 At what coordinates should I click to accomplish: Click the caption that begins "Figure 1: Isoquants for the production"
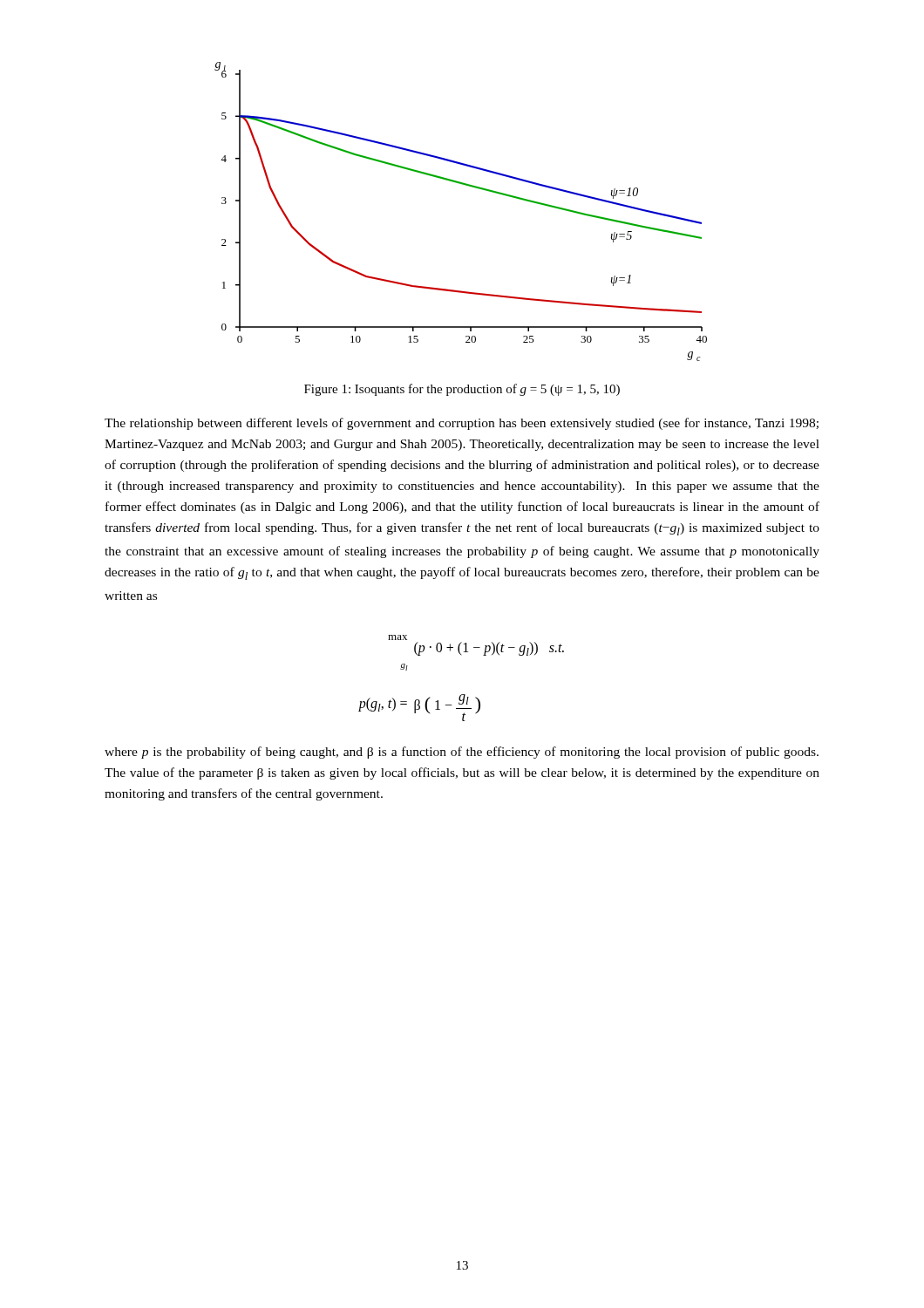[462, 389]
